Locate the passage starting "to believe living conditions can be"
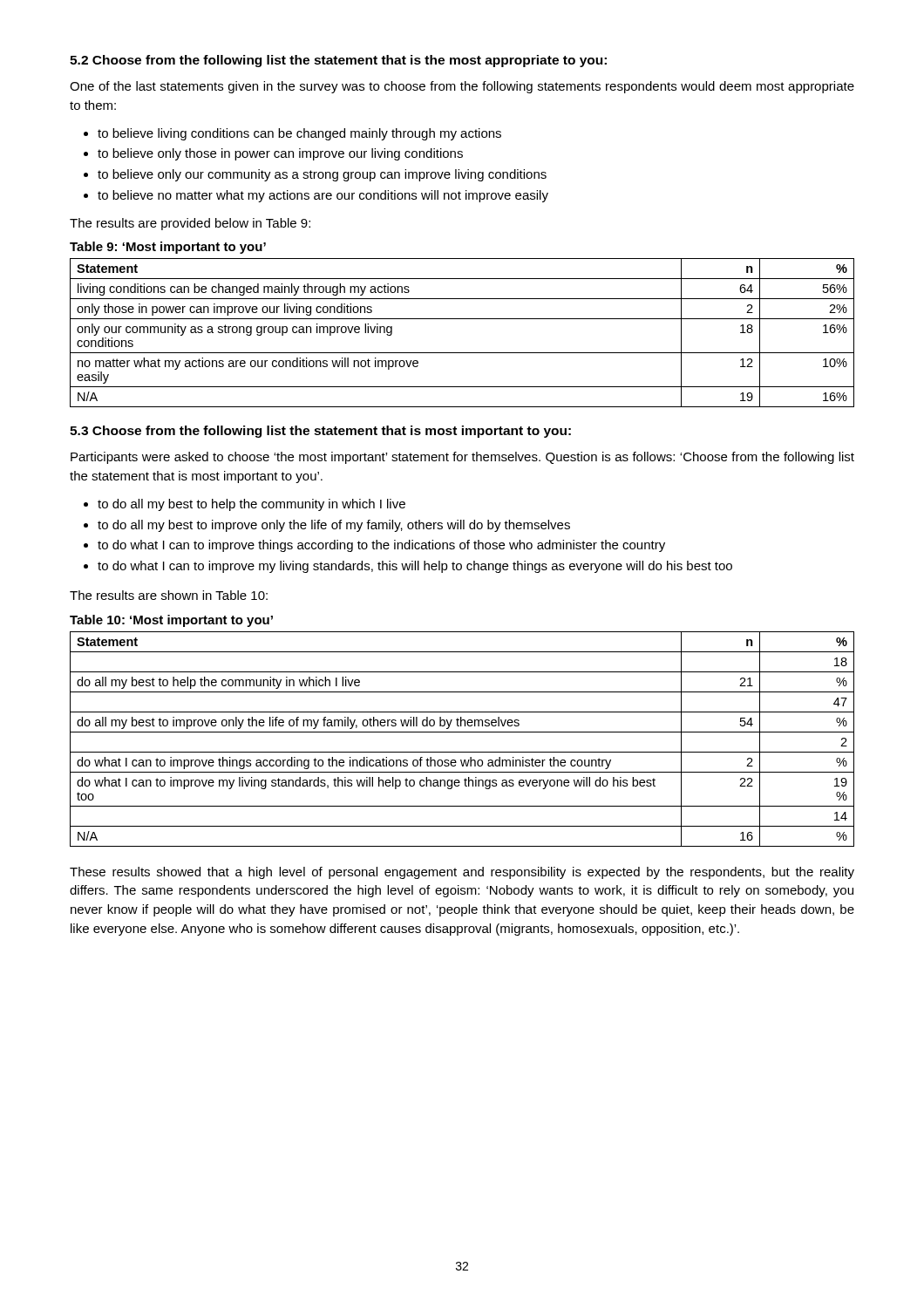 click(x=300, y=133)
